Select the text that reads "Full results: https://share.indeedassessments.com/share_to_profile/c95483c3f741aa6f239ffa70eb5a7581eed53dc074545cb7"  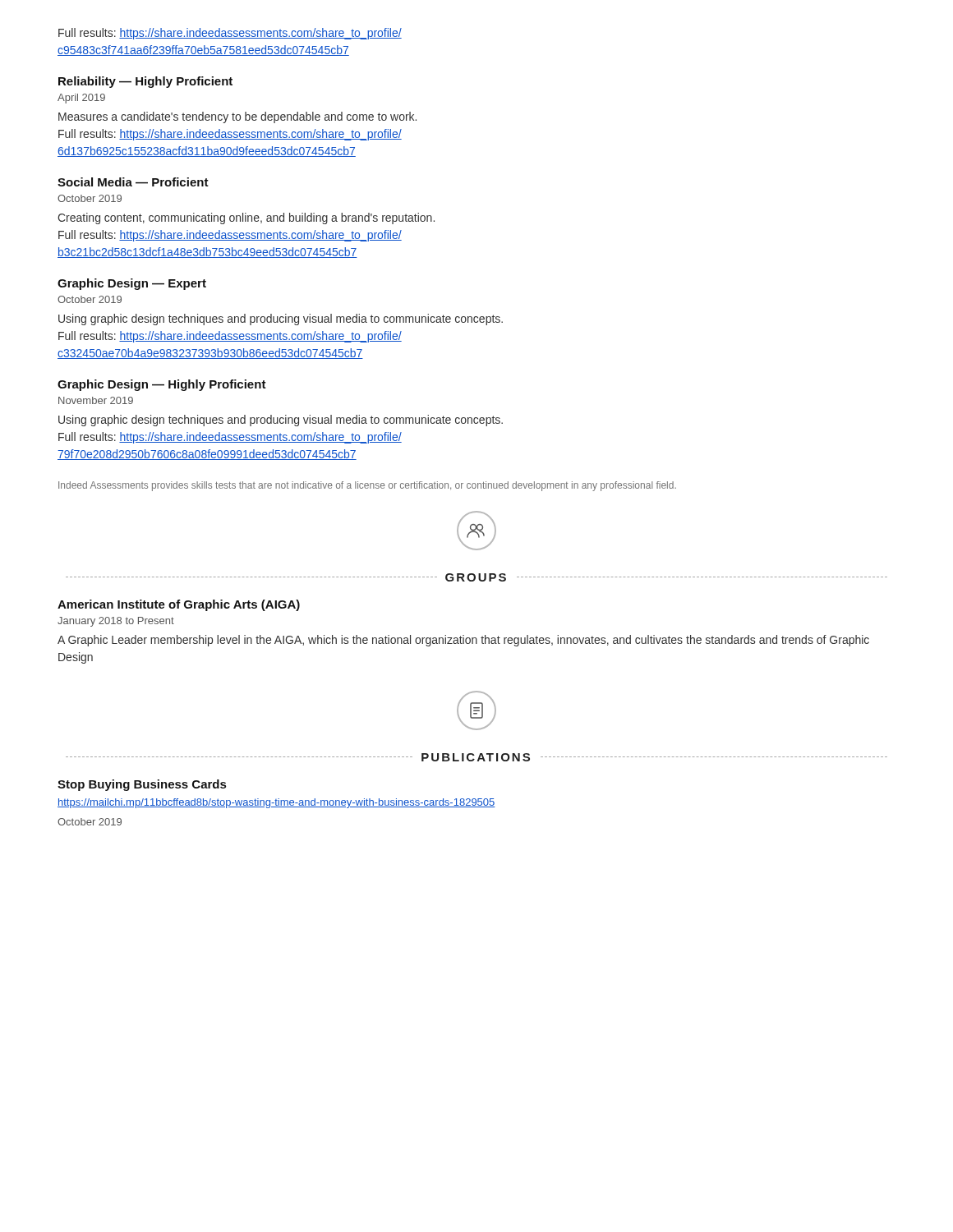[x=229, y=41]
